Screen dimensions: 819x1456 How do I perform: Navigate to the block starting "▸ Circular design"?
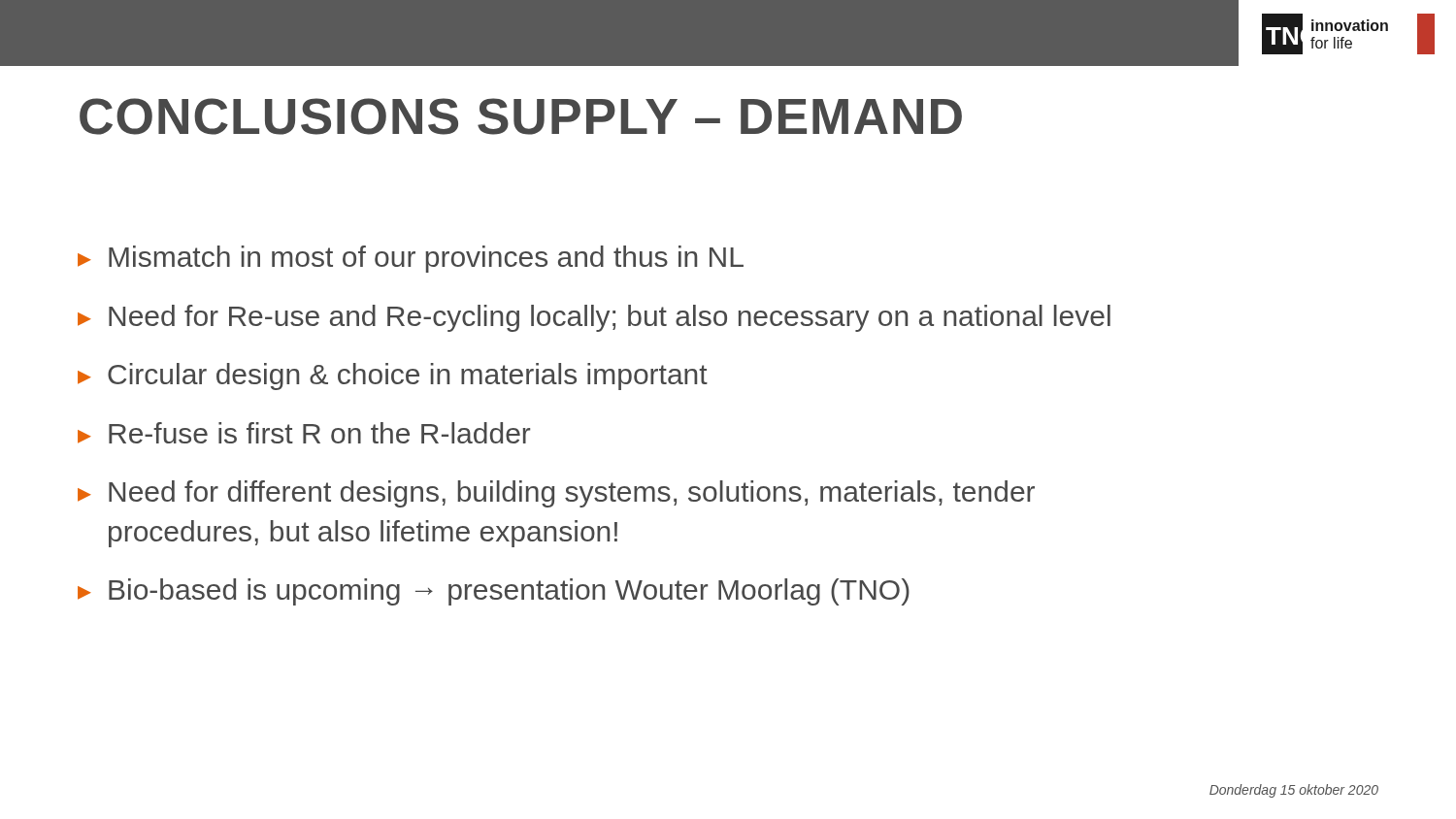(x=392, y=375)
